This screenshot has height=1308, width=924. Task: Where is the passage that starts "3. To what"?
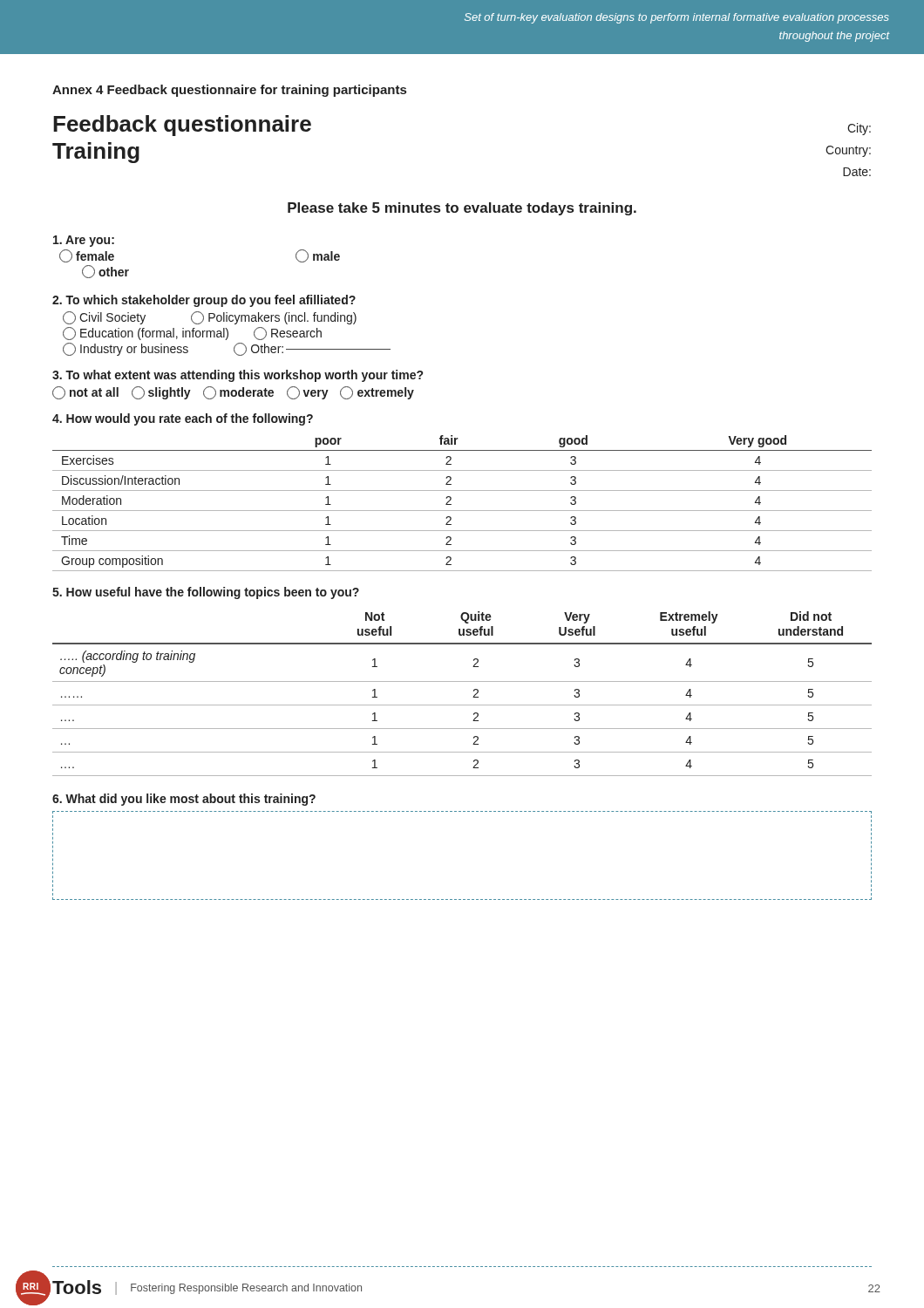(238, 376)
